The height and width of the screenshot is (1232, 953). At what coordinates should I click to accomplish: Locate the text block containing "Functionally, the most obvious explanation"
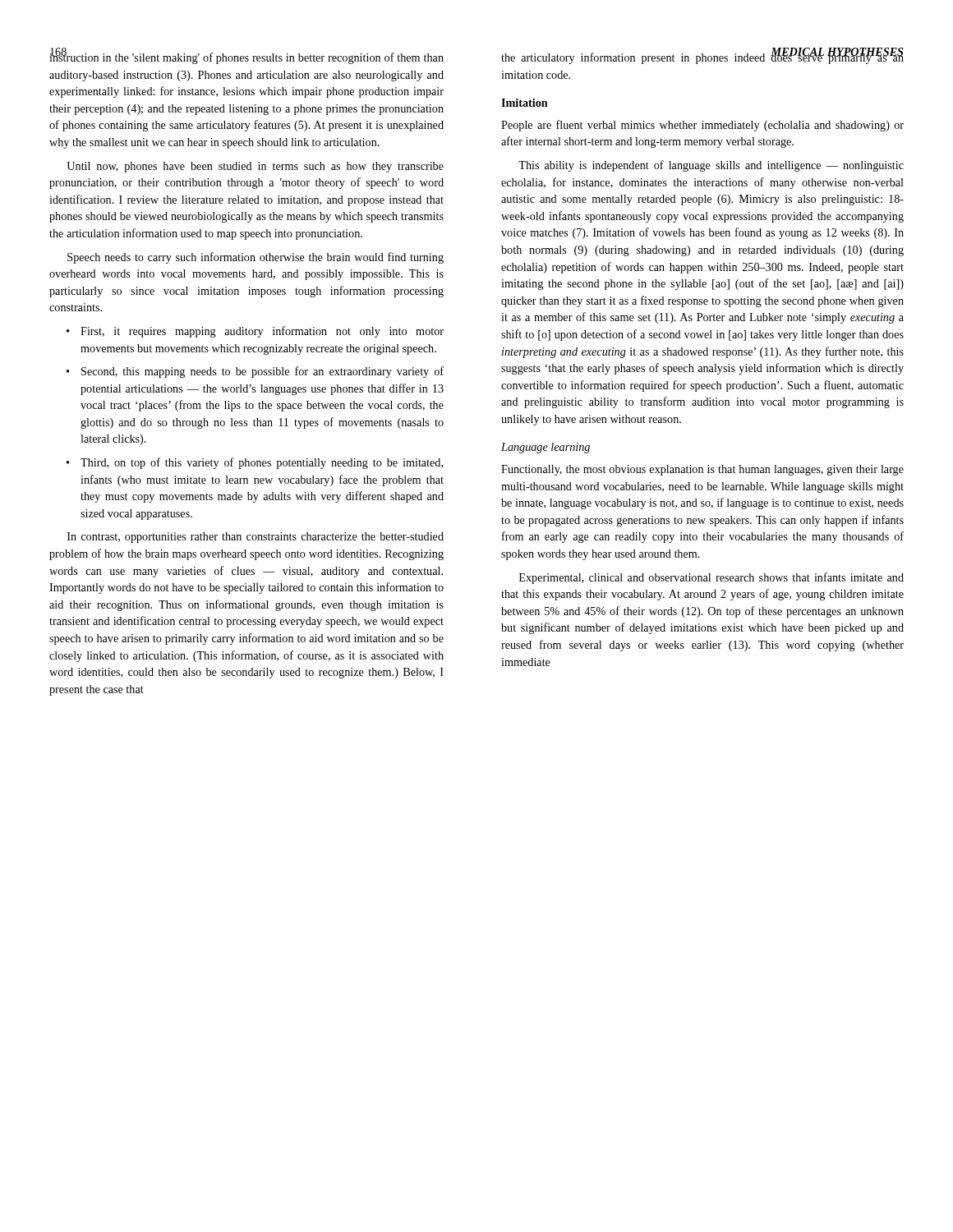(702, 566)
